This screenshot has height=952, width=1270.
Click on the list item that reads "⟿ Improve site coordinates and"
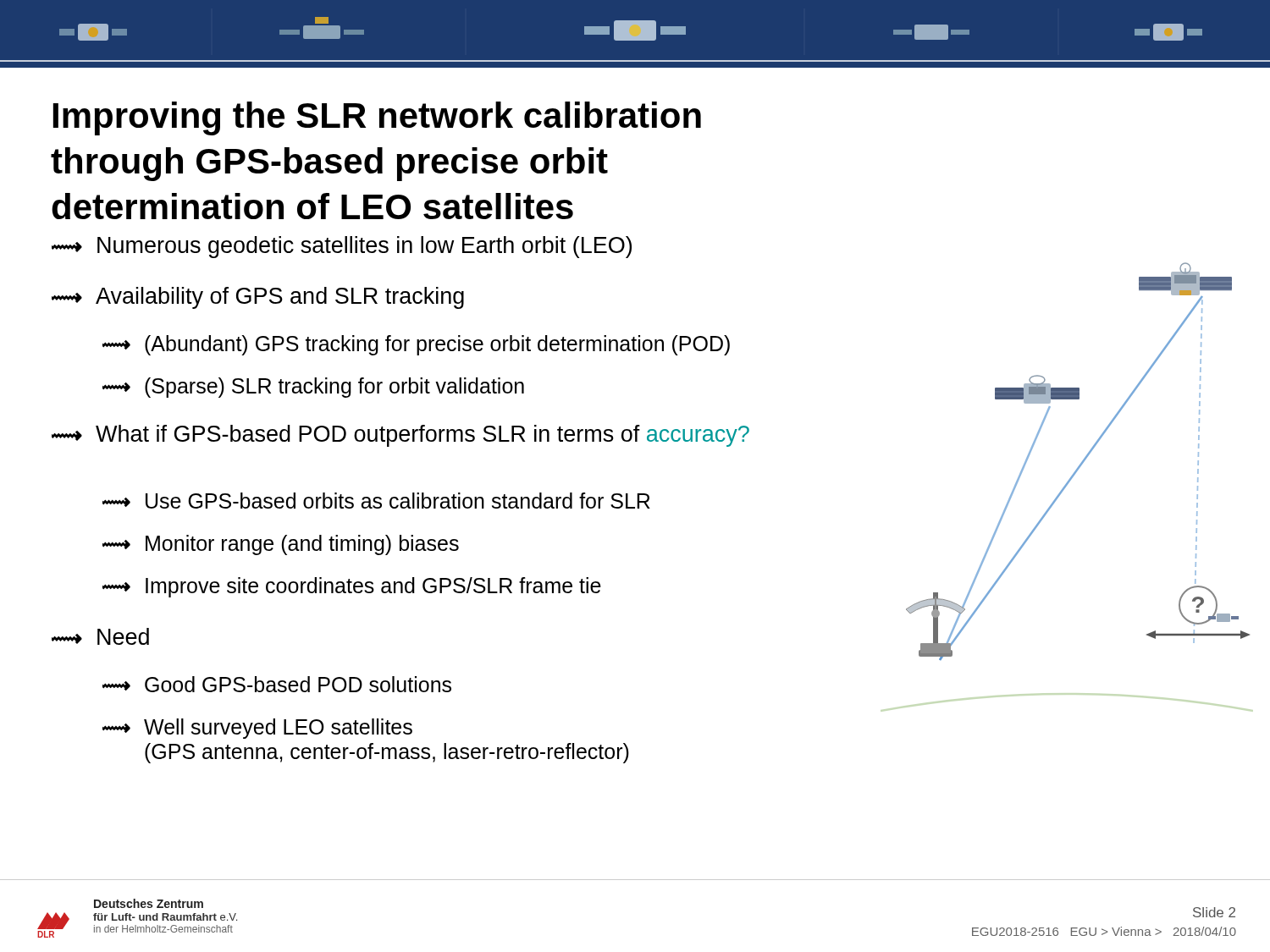(352, 586)
